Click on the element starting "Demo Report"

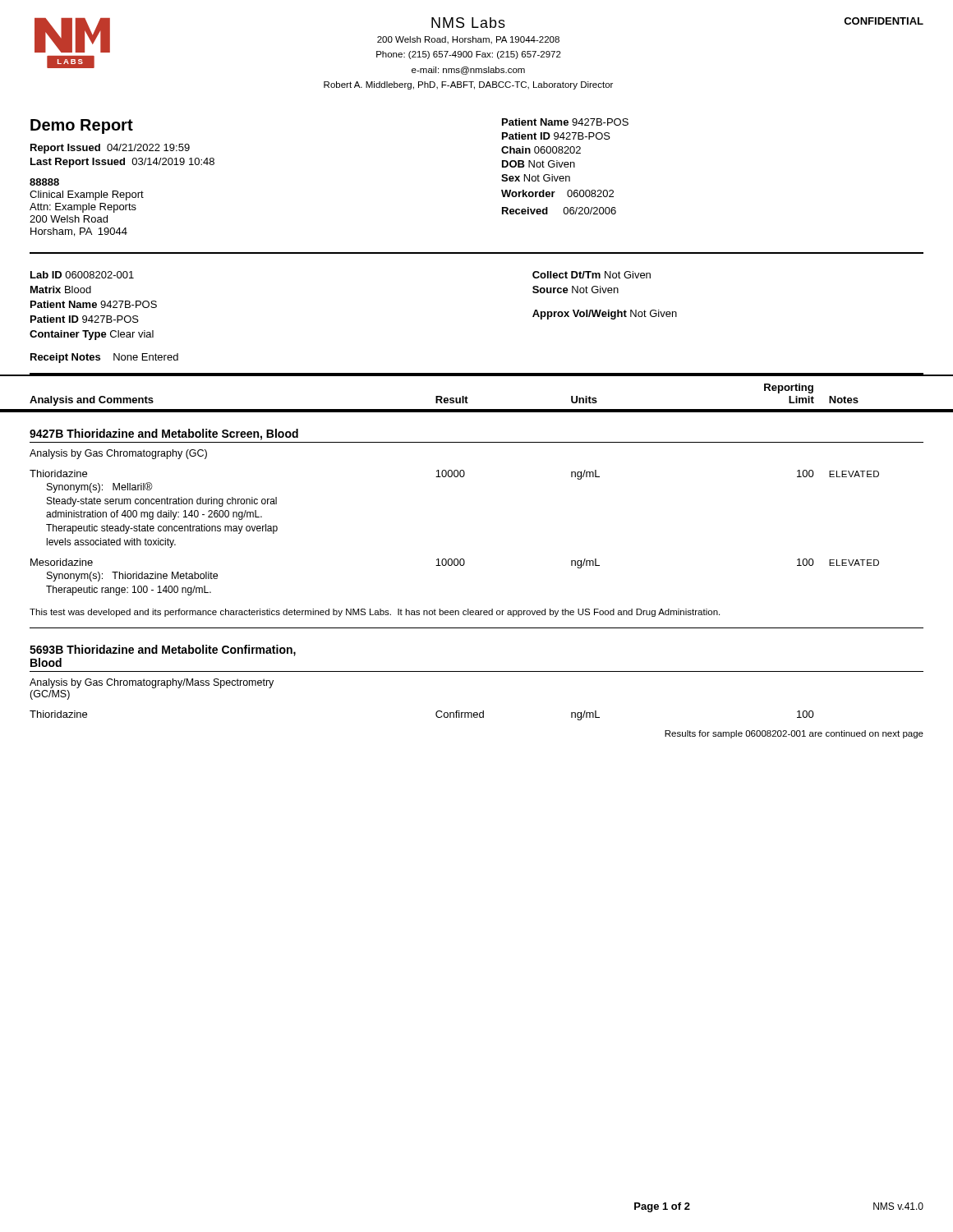[81, 124]
